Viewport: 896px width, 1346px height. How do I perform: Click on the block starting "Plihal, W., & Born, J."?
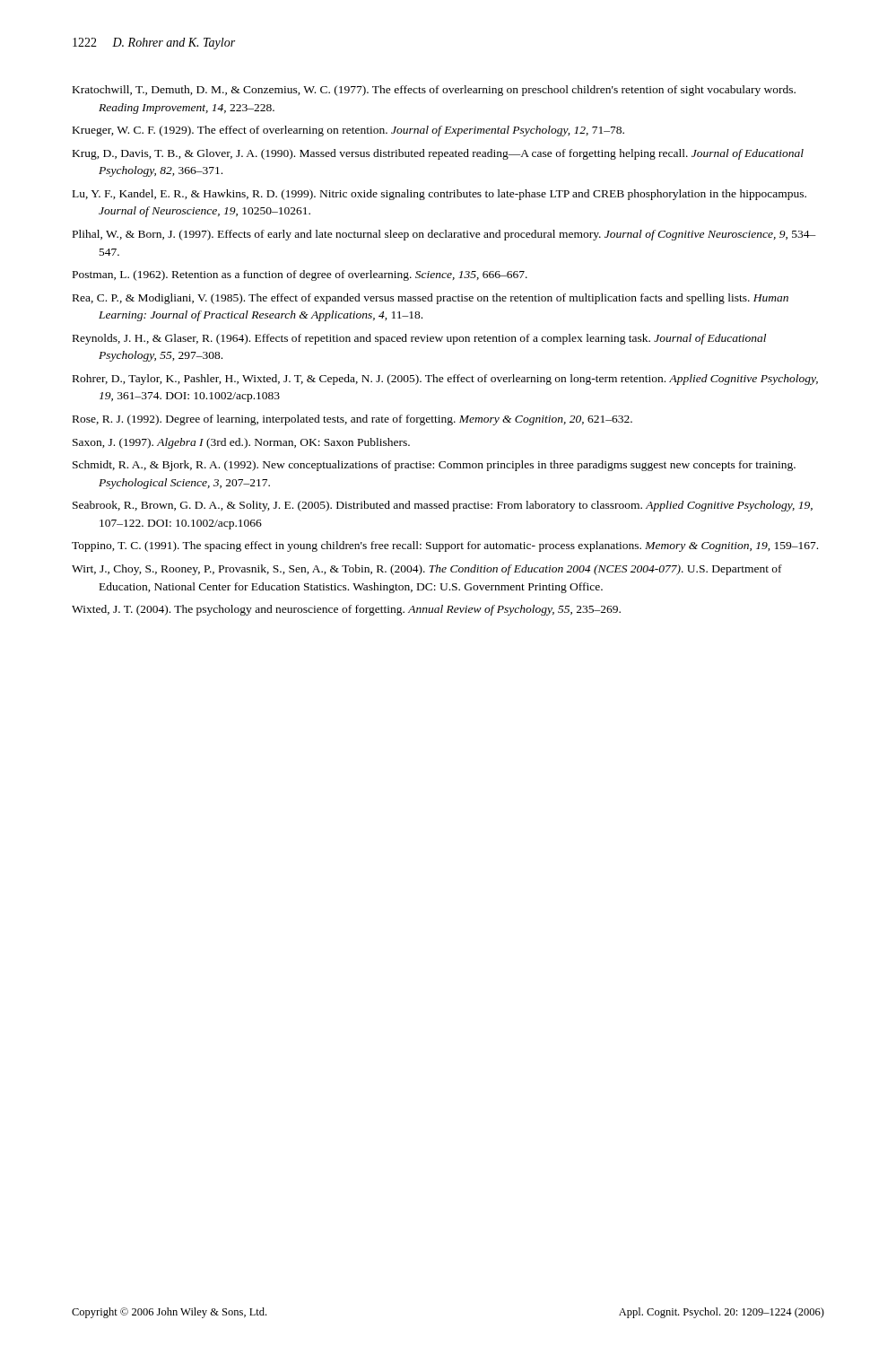tap(444, 242)
